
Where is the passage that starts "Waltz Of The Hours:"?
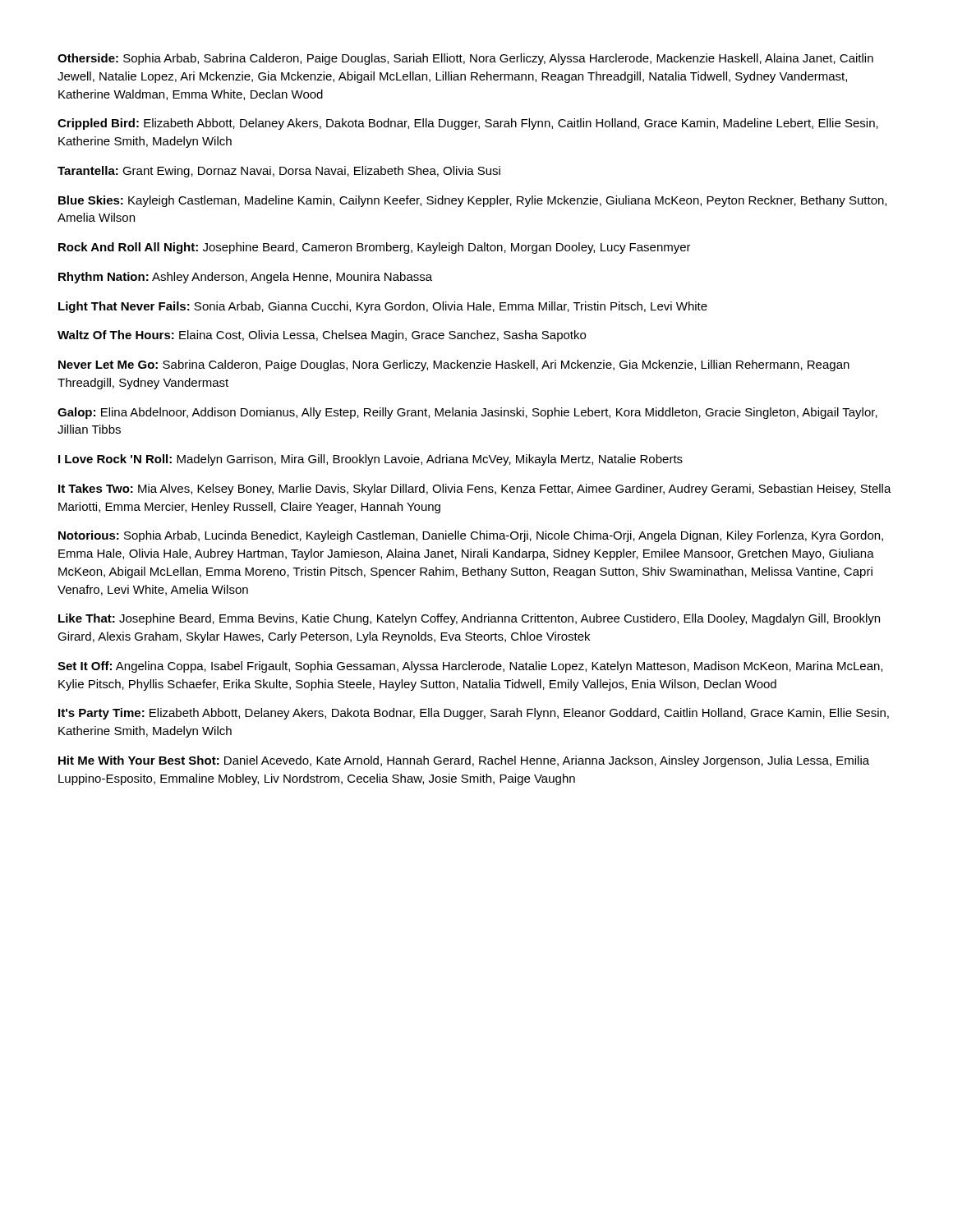[322, 335]
